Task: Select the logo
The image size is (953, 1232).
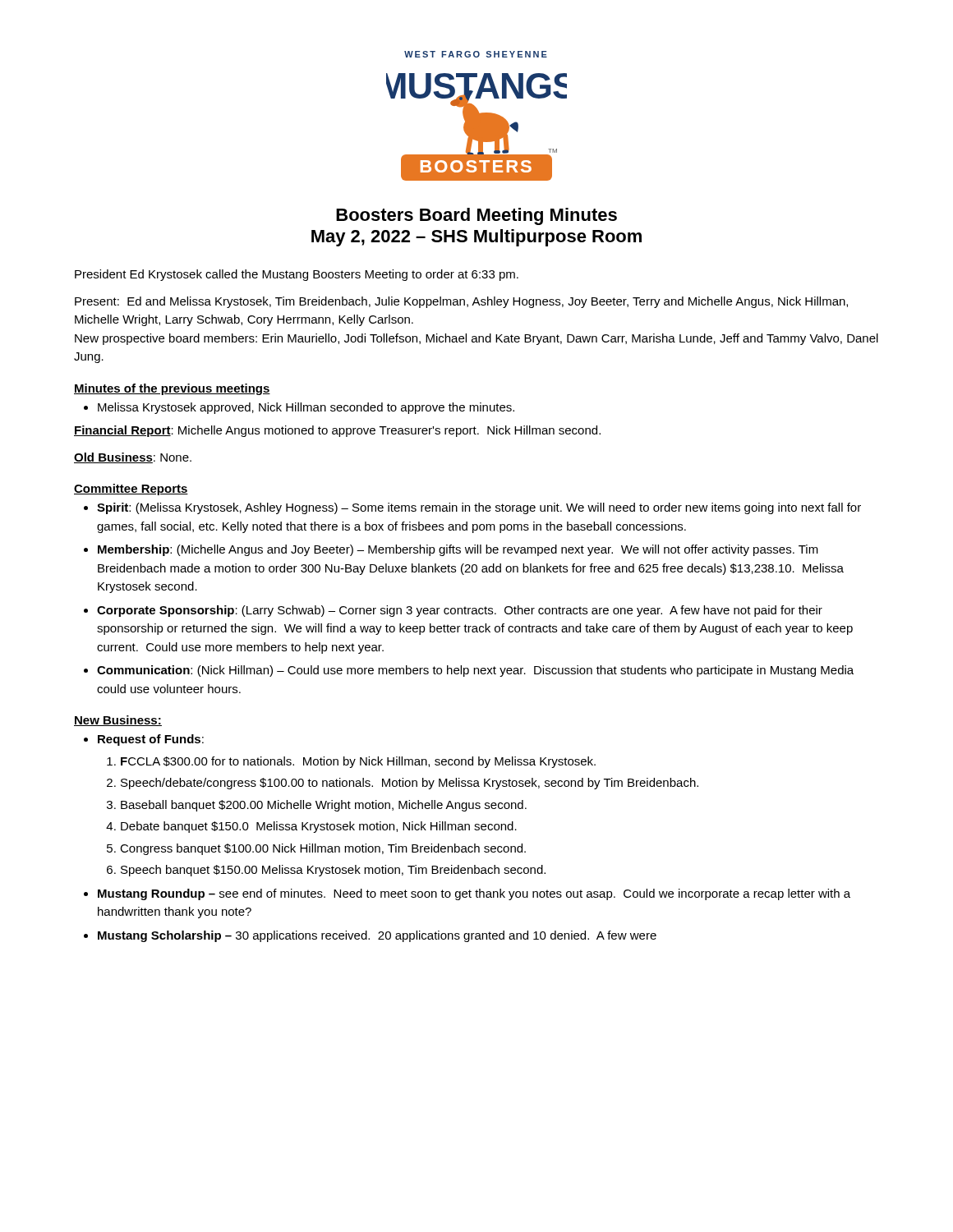Action: tap(476, 115)
